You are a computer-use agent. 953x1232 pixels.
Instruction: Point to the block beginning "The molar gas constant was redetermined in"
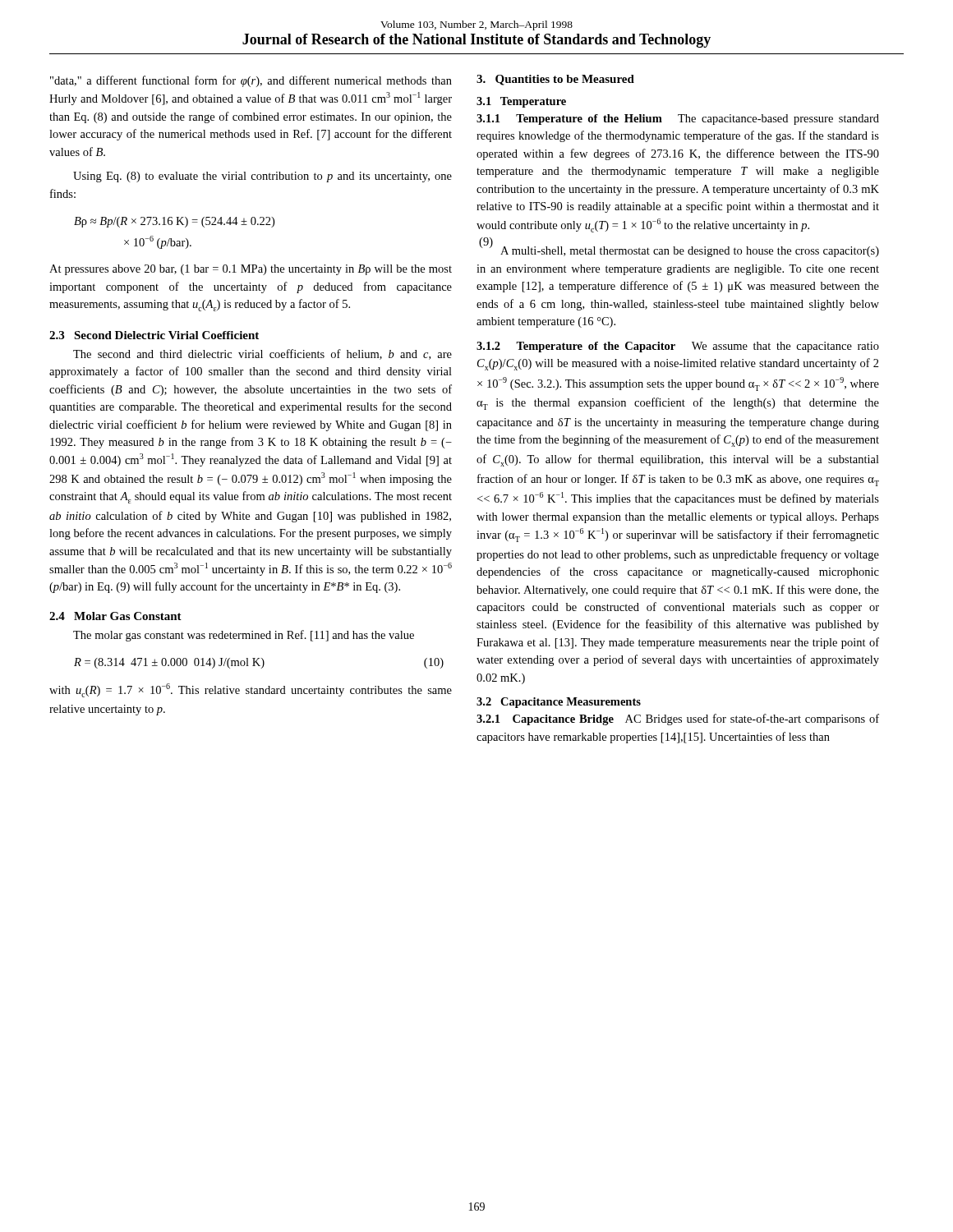click(x=251, y=635)
